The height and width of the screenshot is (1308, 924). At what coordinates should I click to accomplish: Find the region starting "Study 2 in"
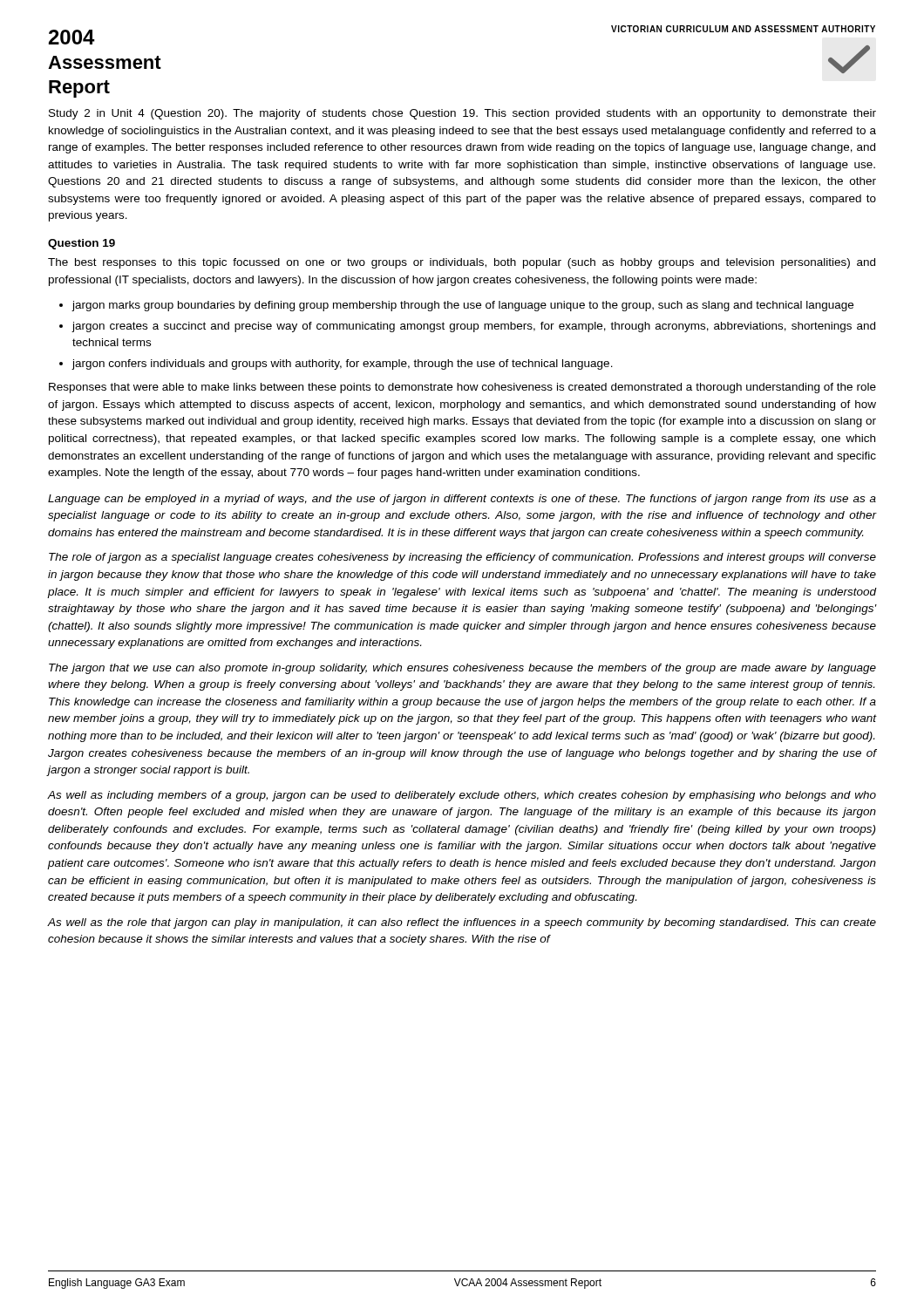462,164
